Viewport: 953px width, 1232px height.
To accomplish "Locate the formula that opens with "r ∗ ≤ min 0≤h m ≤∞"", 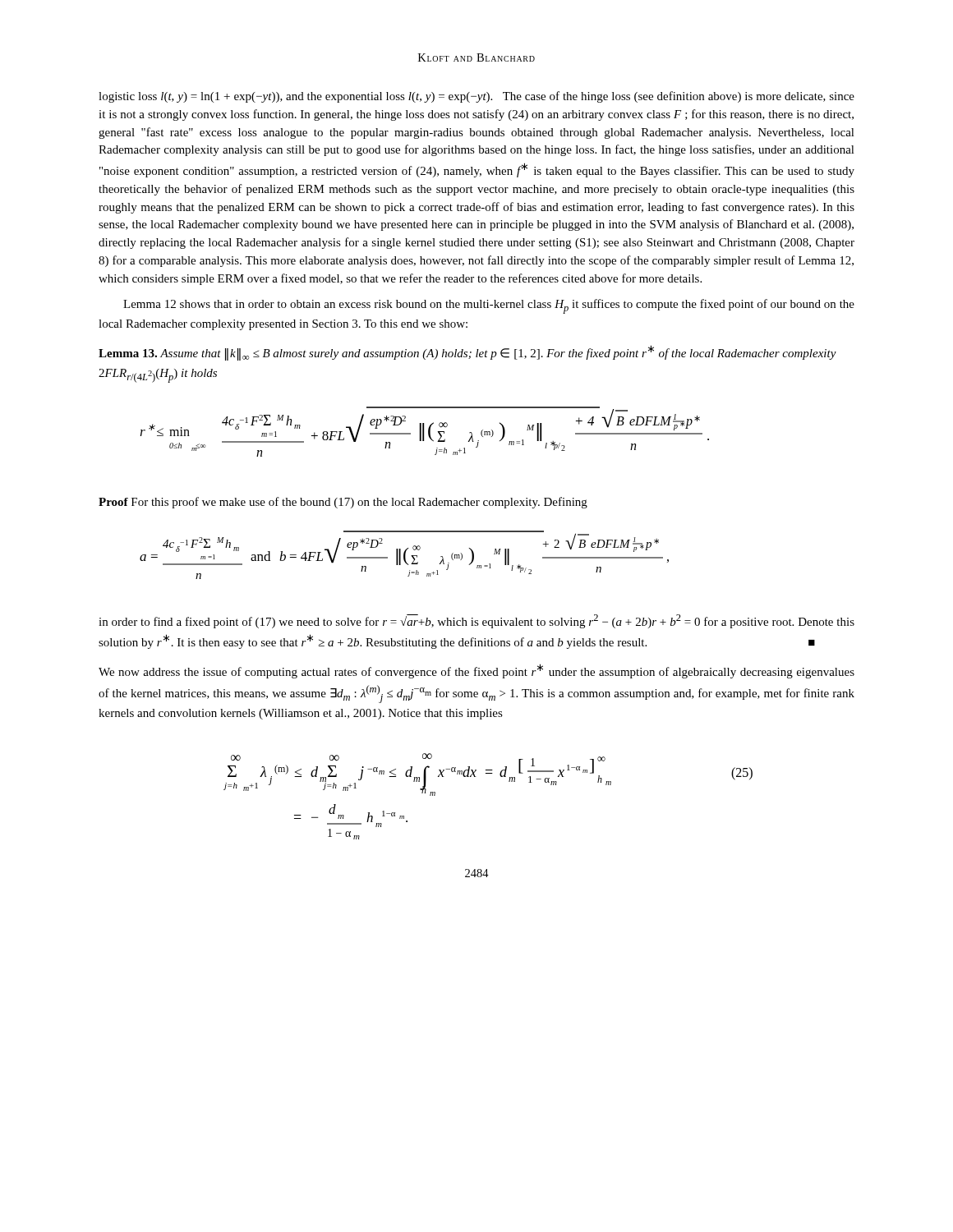I will (476, 436).
